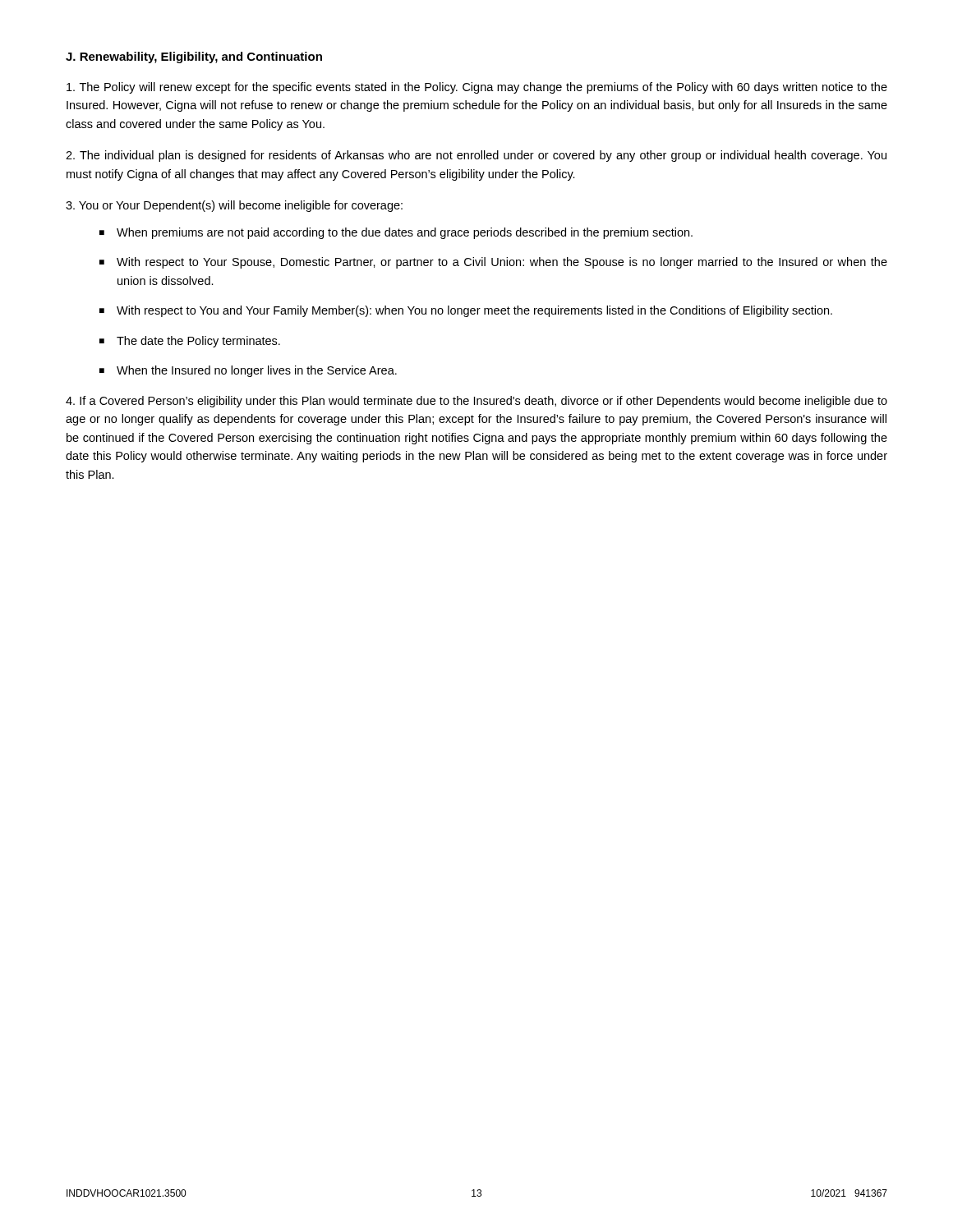Select the text block starting "■ When the Insured no longer"
953x1232 pixels.
tap(248, 371)
